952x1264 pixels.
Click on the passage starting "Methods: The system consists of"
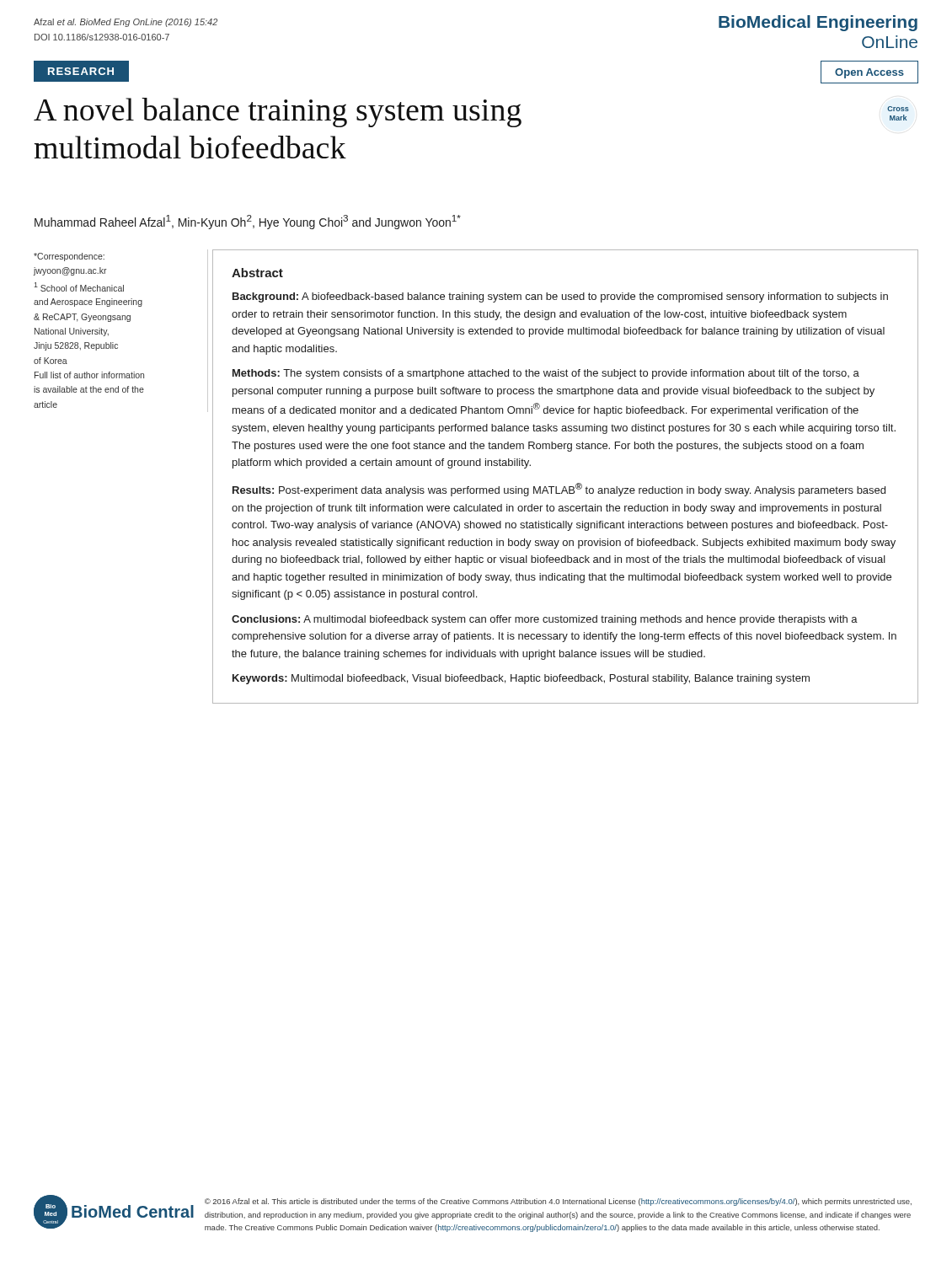pyautogui.click(x=564, y=418)
